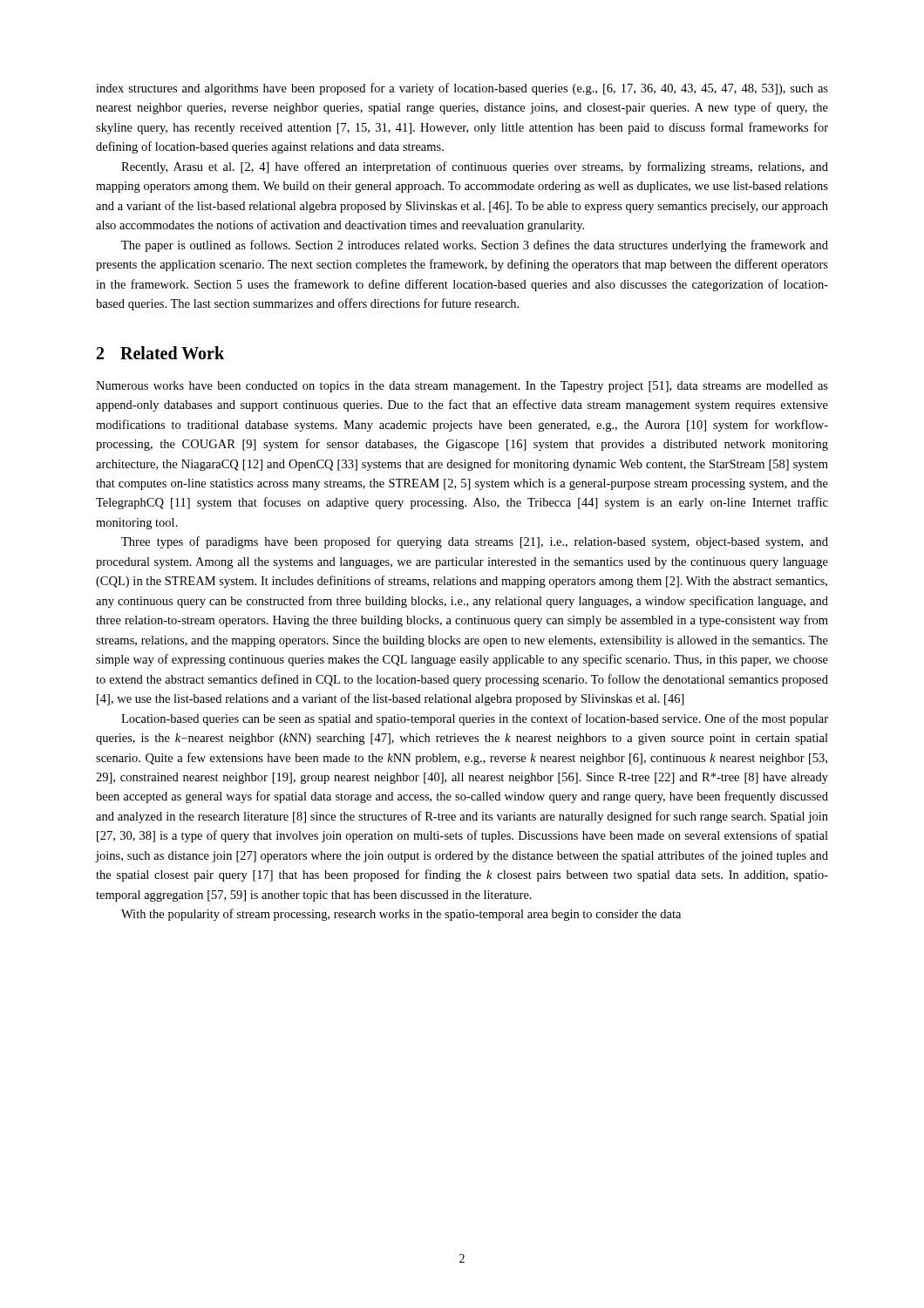The height and width of the screenshot is (1308, 924).
Task: Select the passage starting "With the popularity of"
Action: coord(462,914)
